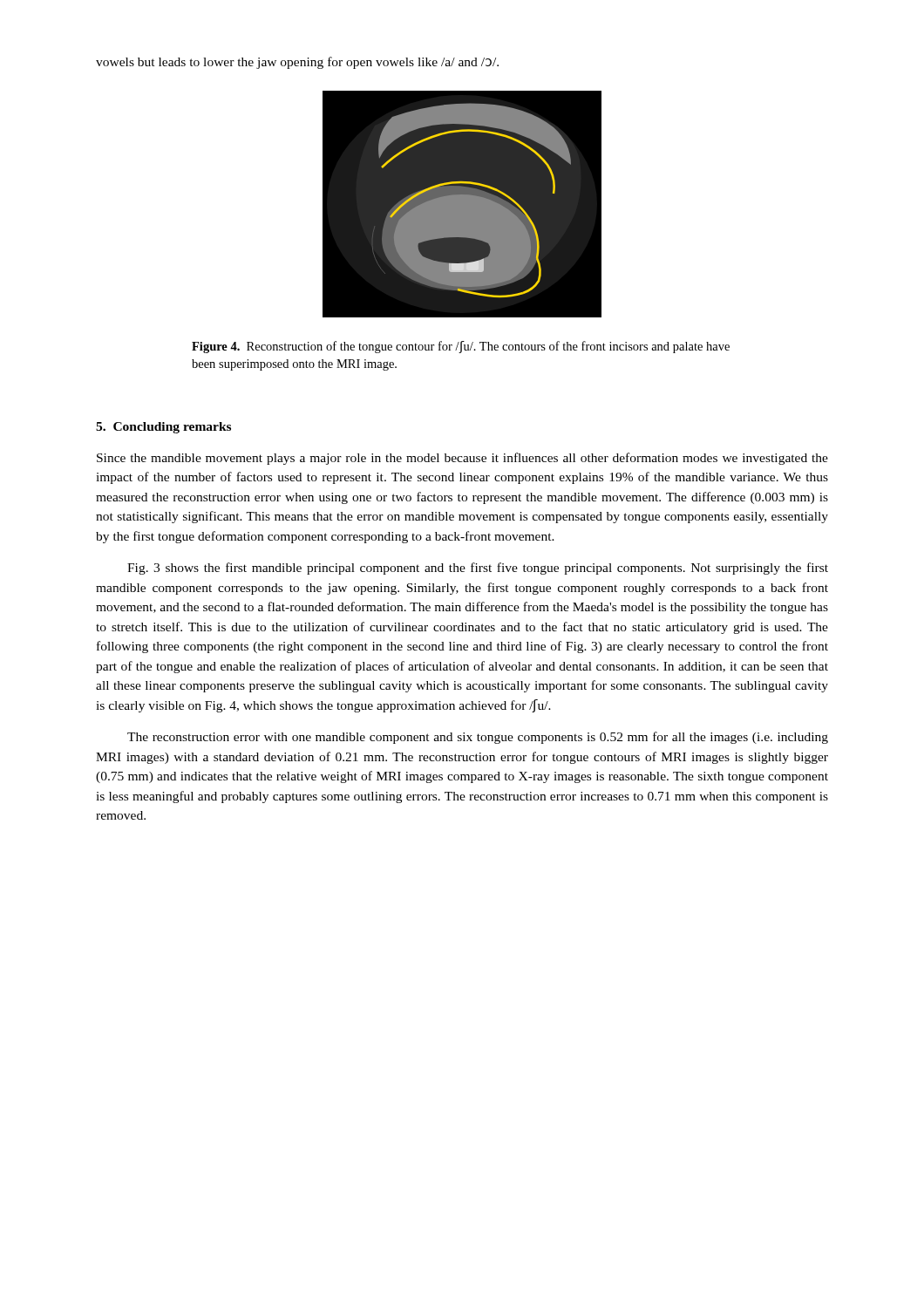Find a photo
This screenshot has height=1308, width=924.
(x=462, y=207)
